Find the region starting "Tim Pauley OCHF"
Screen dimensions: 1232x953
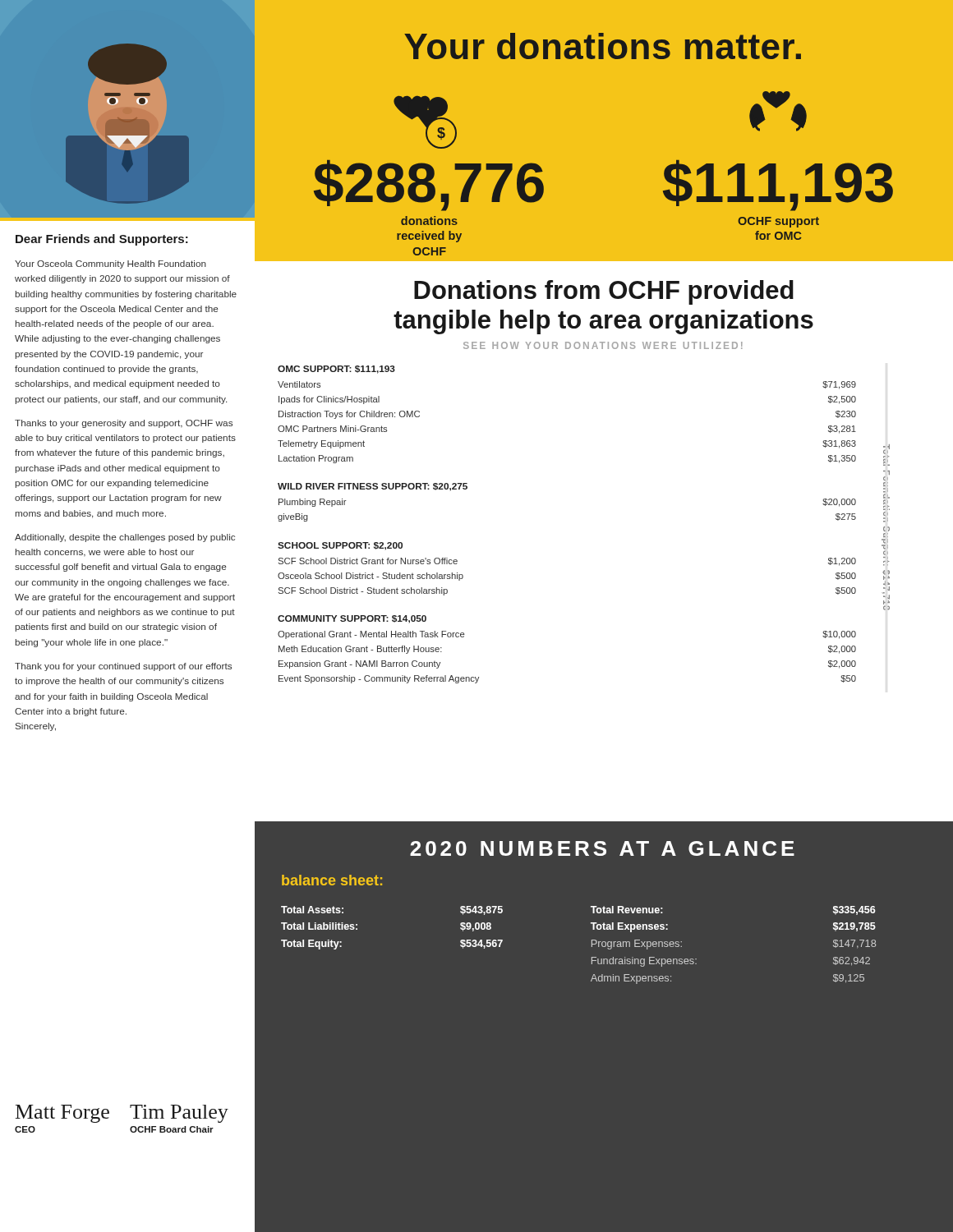click(x=179, y=1117)
